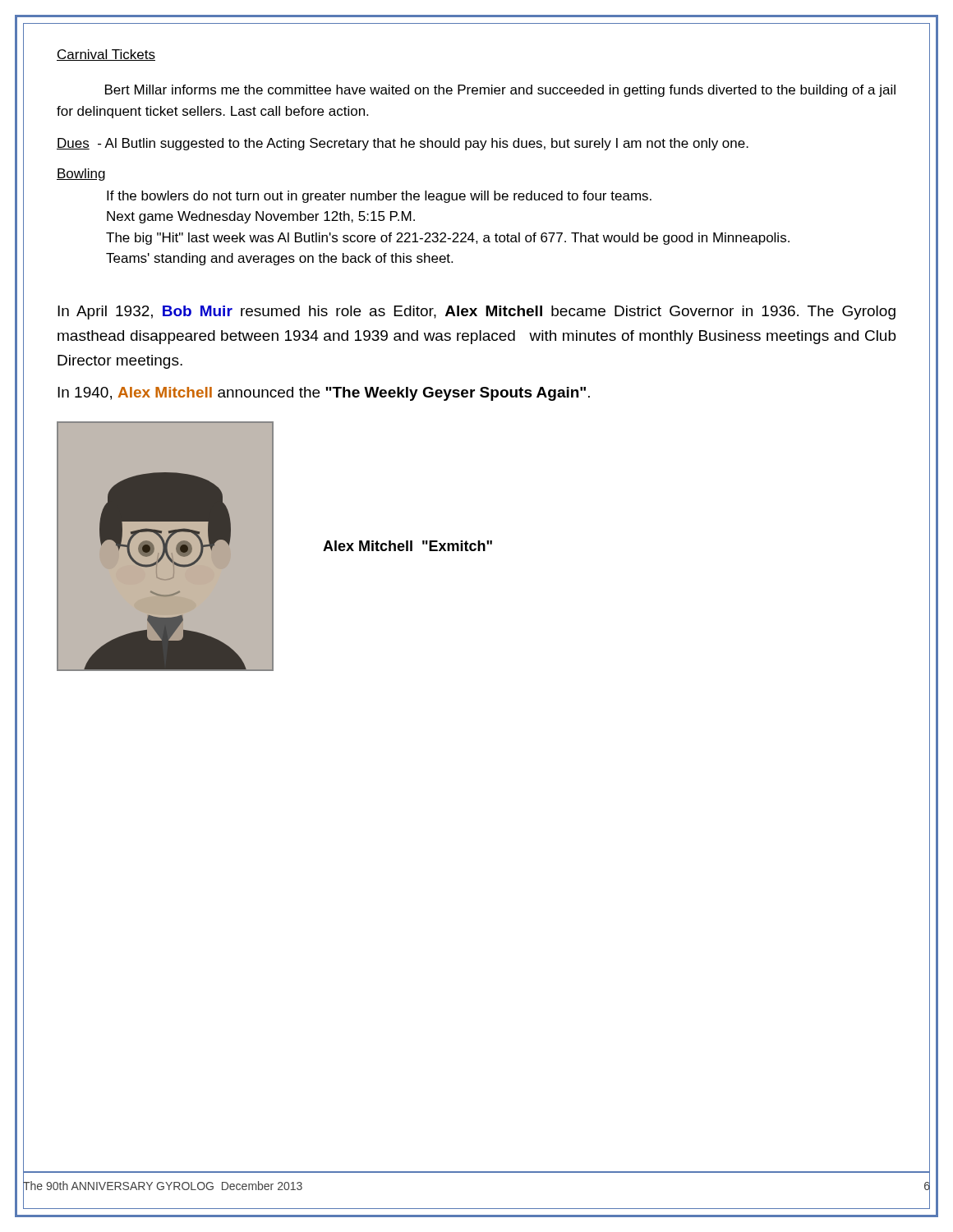Where is the passage that starts "Dues - Al Butlin suggested to the Acting"?
The height and width of the screenshot is (1232, 953).
(x=403, y=143)
